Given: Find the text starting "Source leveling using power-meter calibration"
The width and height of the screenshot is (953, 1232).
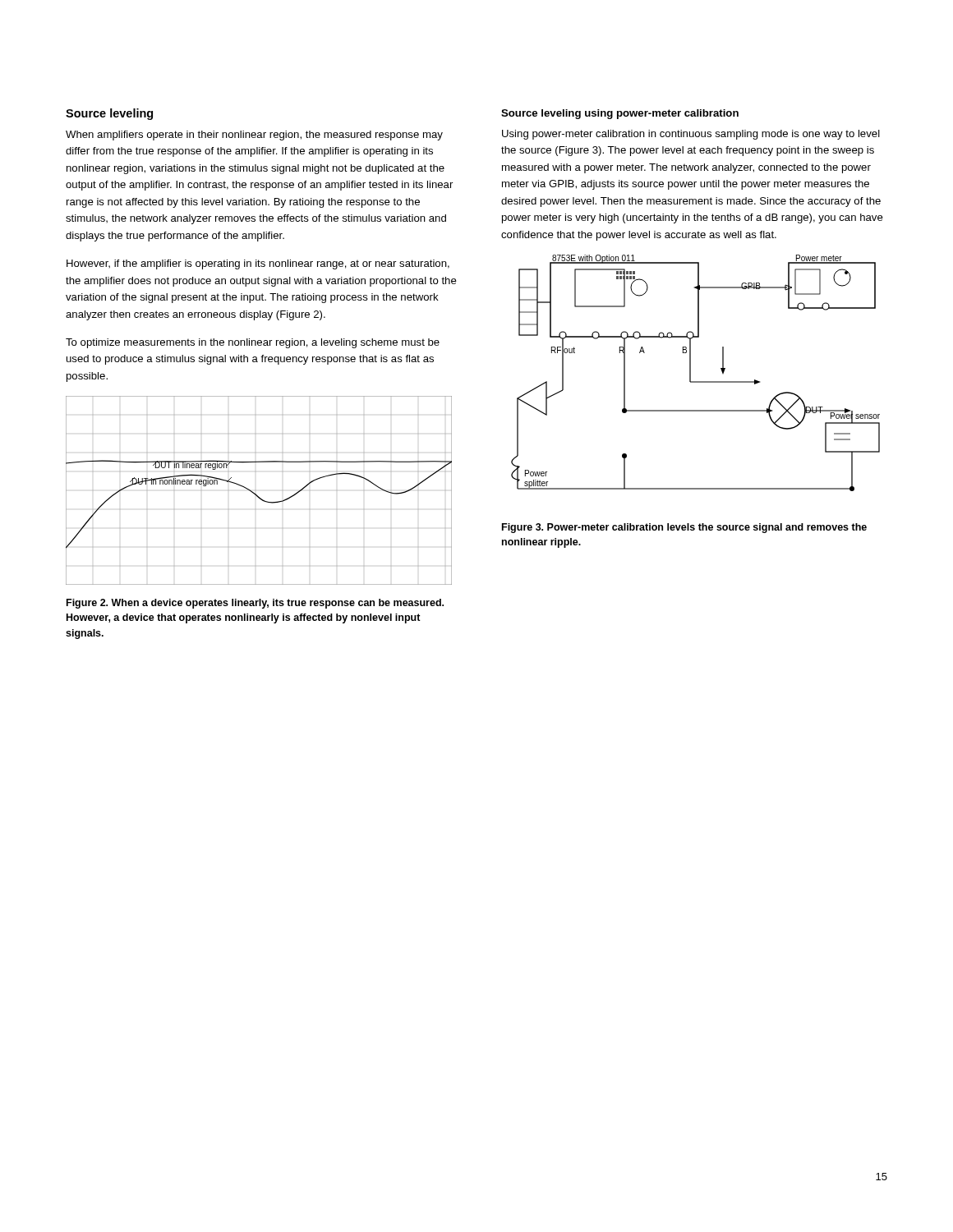Looking at the screenshot, I should point(620,113).
